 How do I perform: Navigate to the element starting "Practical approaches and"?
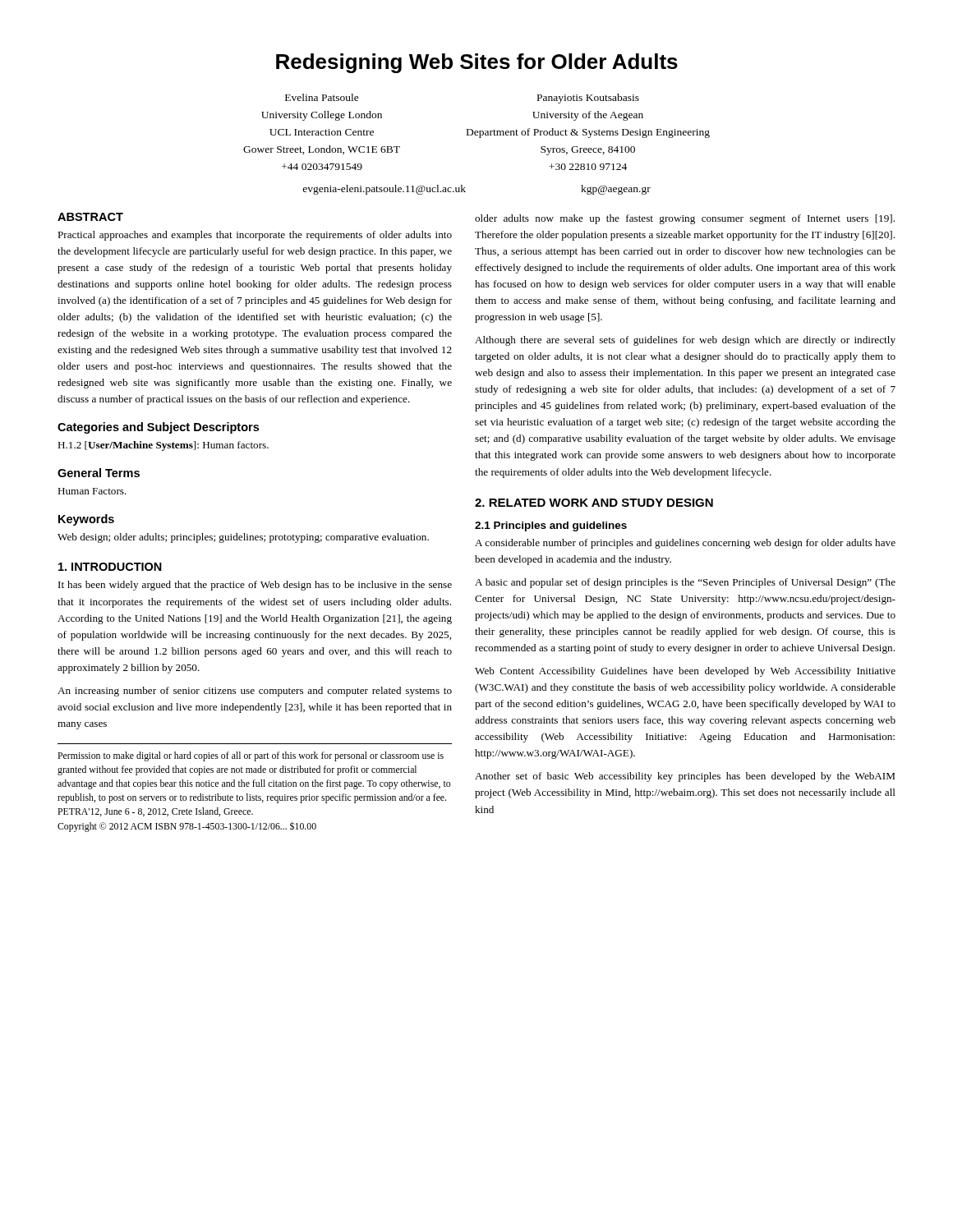tap(255, 317)
